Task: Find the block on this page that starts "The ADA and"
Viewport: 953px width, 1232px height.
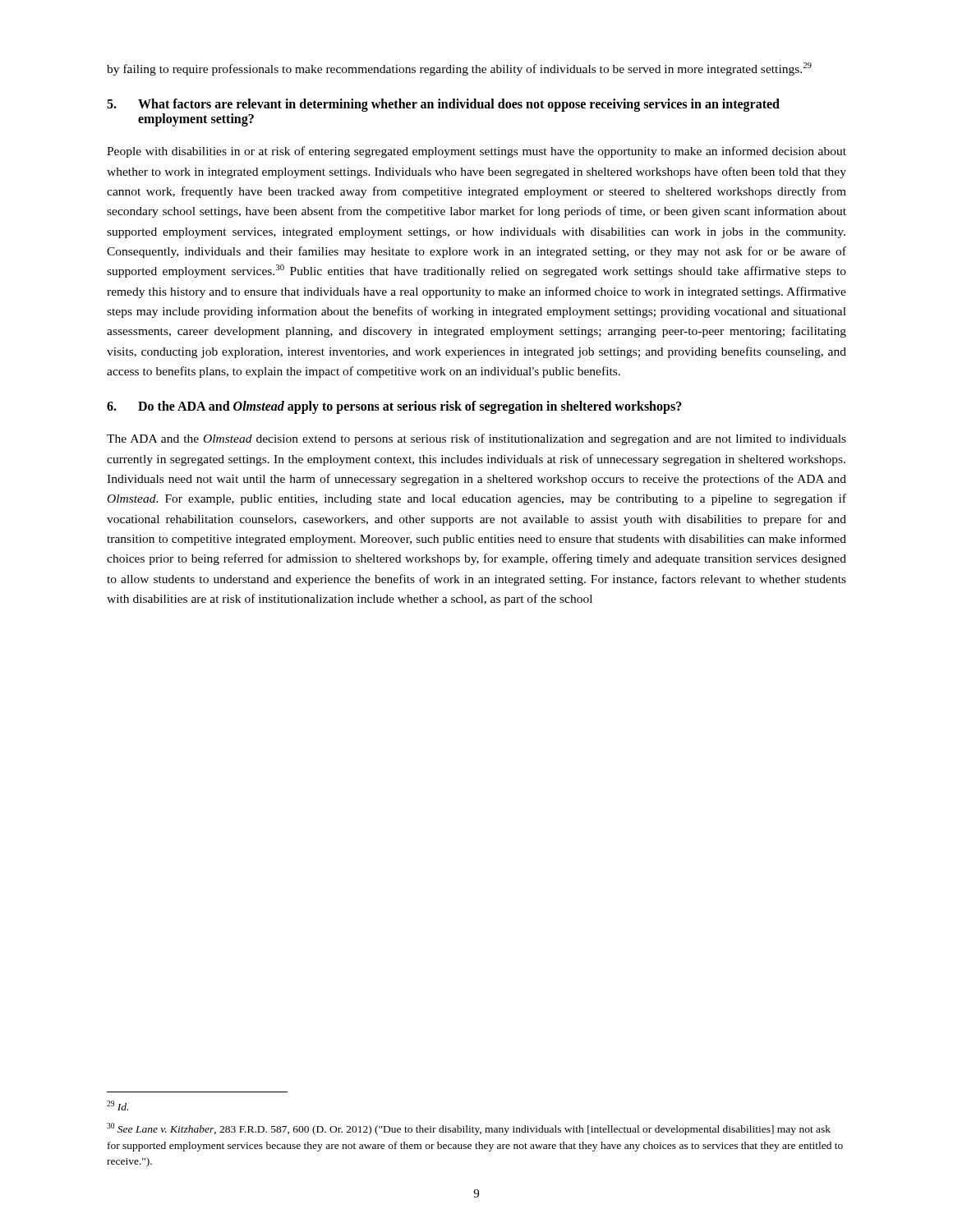Action: pos(476,518)
